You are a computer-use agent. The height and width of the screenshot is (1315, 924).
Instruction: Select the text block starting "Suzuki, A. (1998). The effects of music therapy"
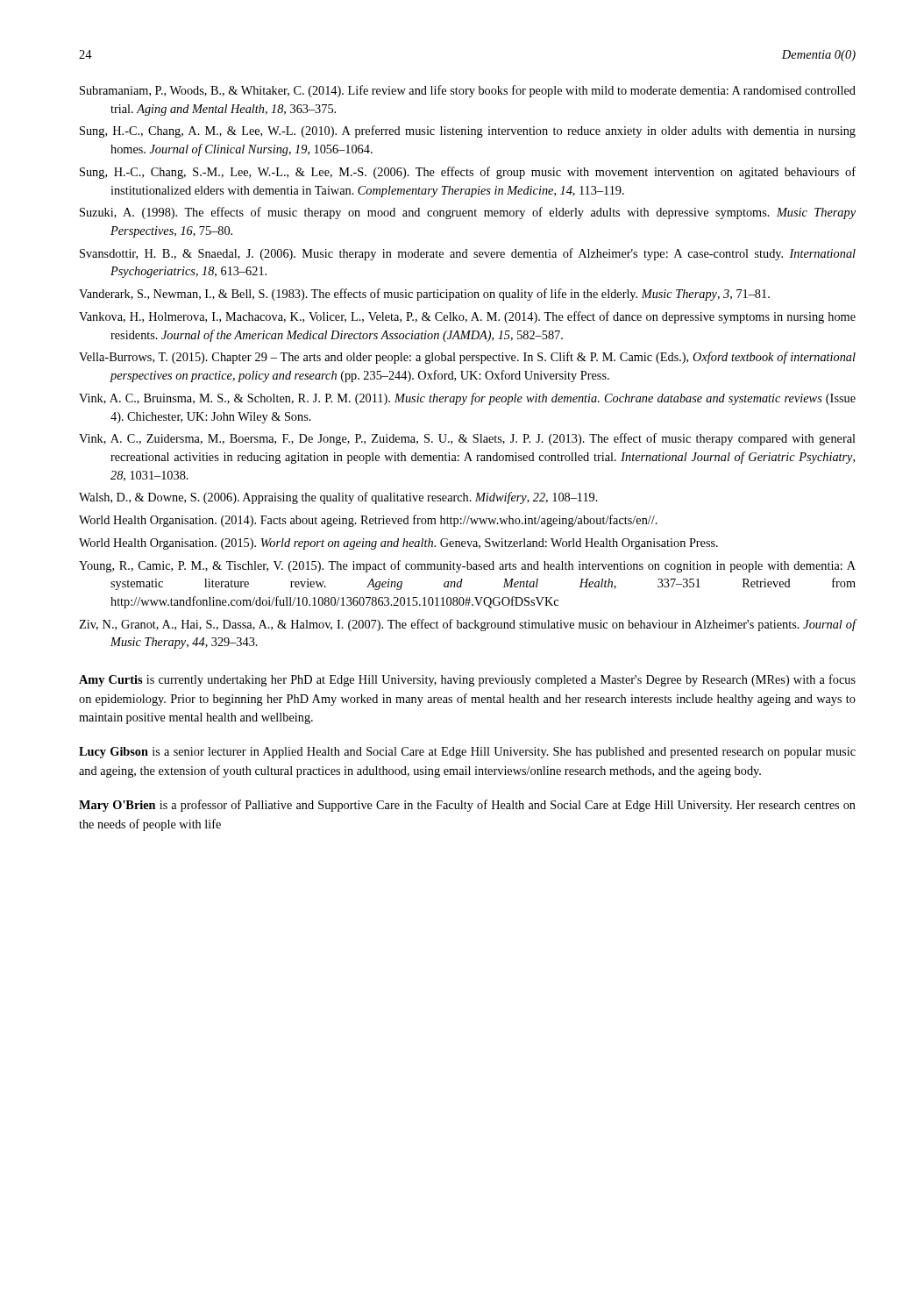click(483, 222)
